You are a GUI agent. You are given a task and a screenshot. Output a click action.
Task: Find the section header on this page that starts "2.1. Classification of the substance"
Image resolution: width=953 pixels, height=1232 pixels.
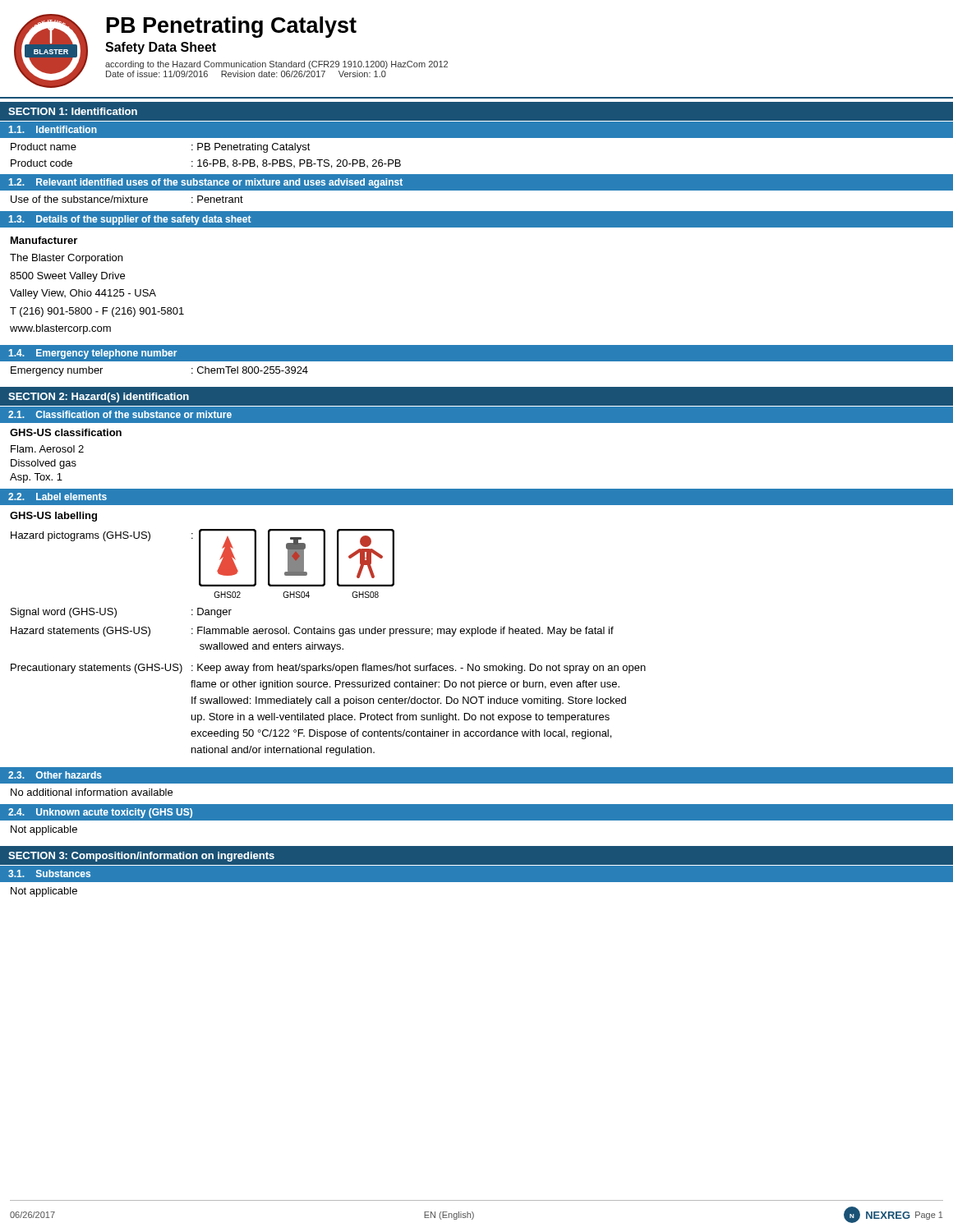click(120, 415)
